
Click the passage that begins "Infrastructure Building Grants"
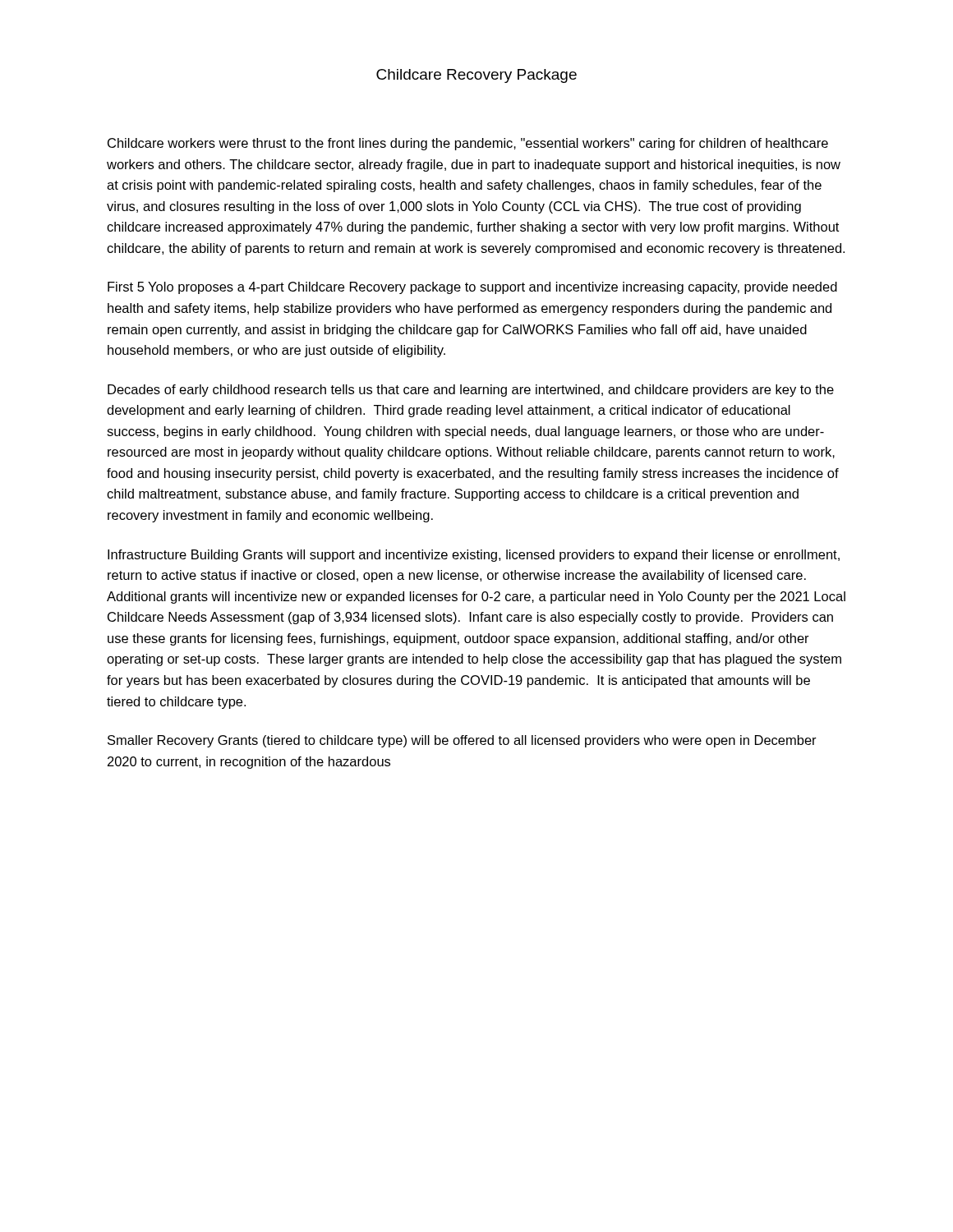[x=476, y=628]
